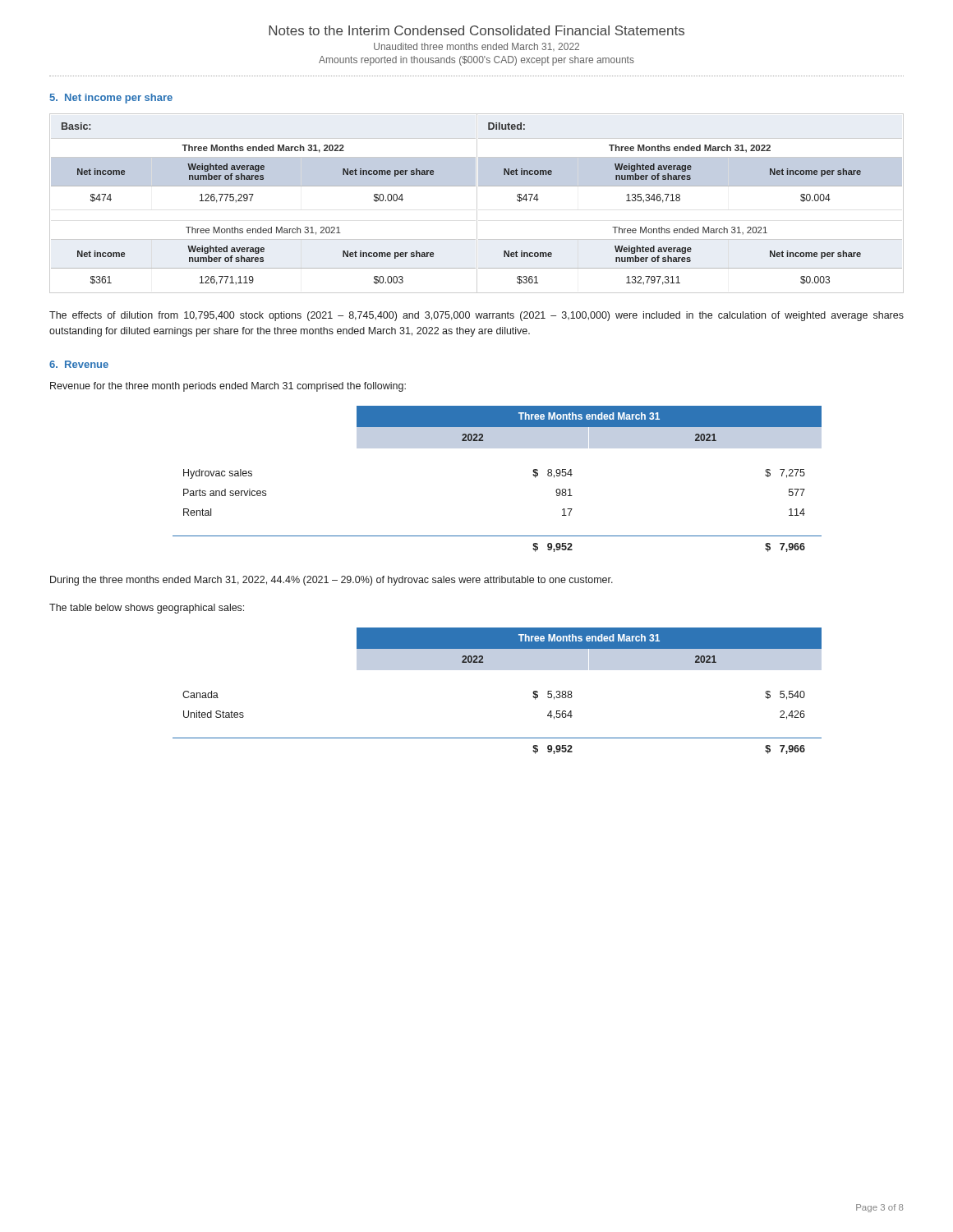The height and width of the screenshot is (1232, 953).
Task: Find the text block with the text "The effects of dilution from 10,795,400"
Action: click(x=476, y=323)
